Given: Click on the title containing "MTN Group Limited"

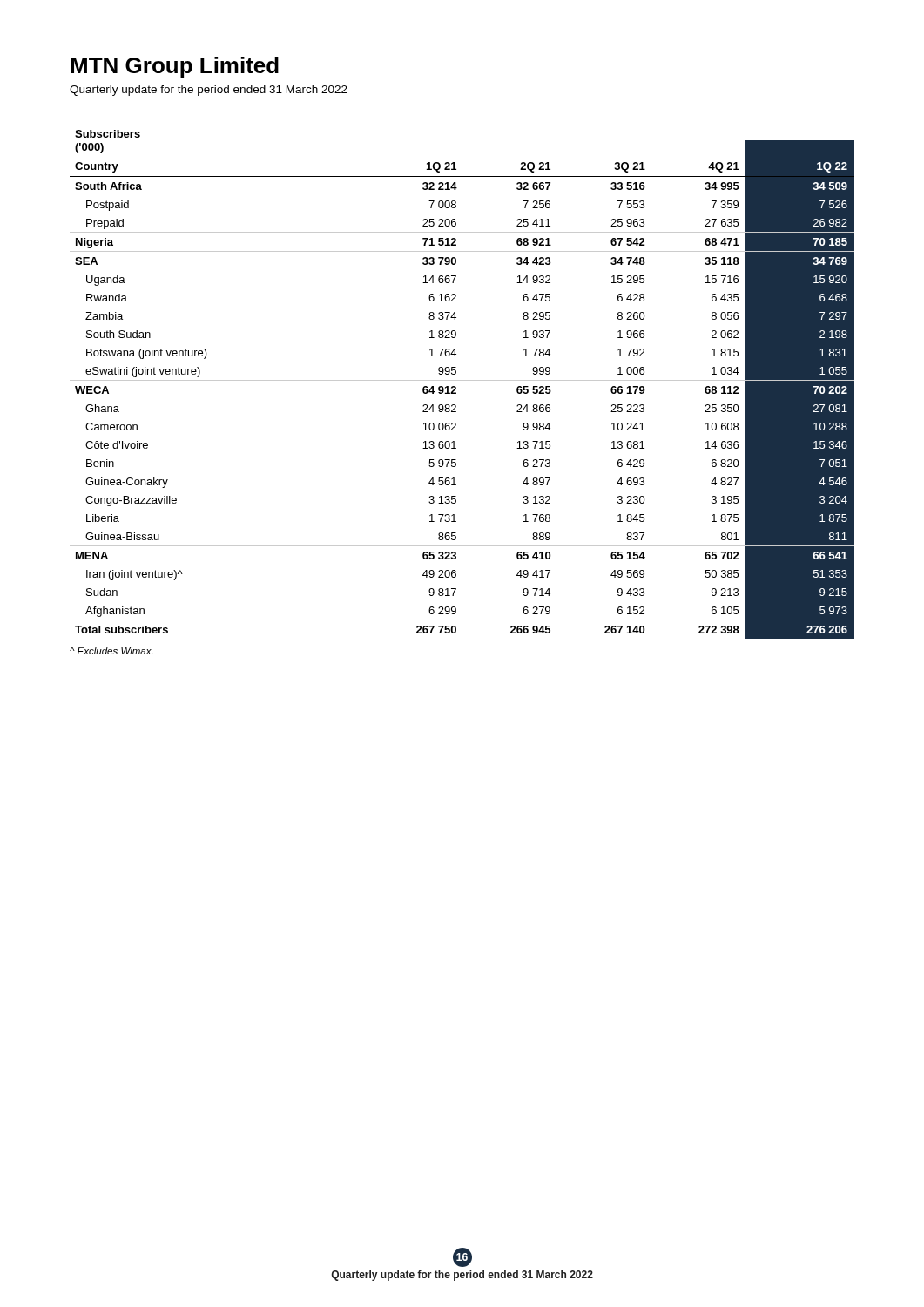Looking at the screenshot, I should (x=175, y=65).
